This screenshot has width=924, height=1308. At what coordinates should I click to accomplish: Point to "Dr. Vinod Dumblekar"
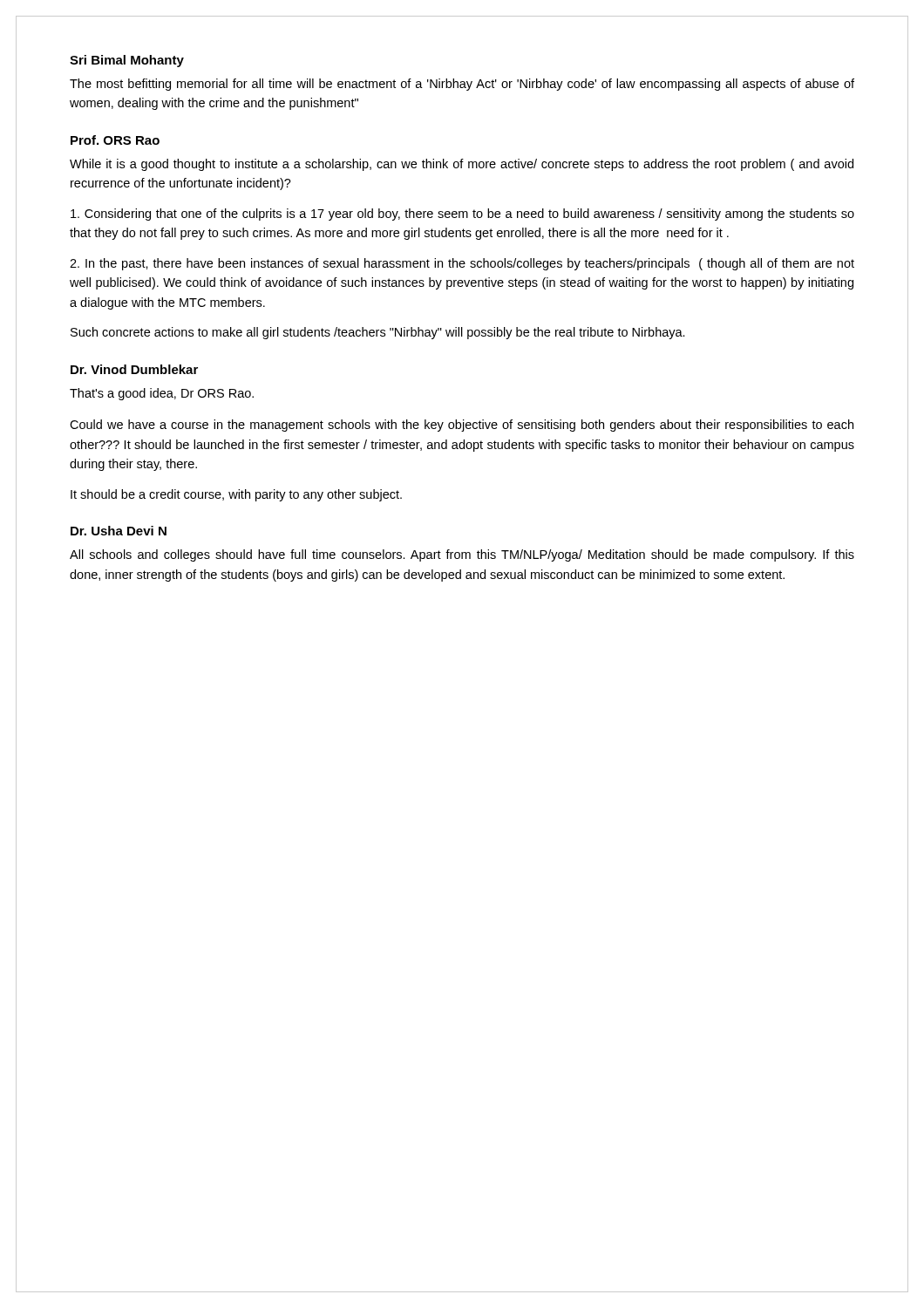(134, 369)
